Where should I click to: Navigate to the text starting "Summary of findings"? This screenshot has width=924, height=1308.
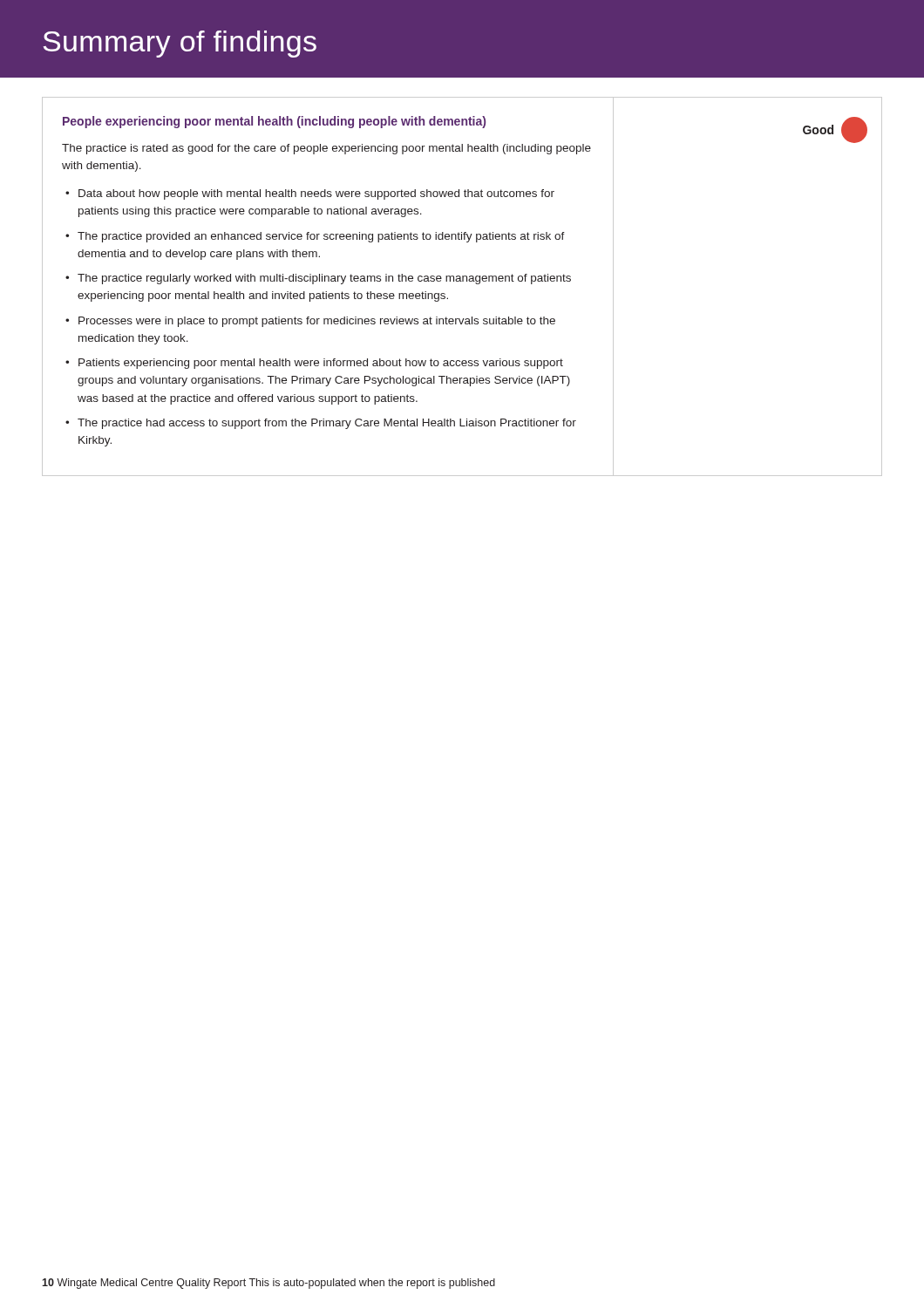tap(180, 44)
